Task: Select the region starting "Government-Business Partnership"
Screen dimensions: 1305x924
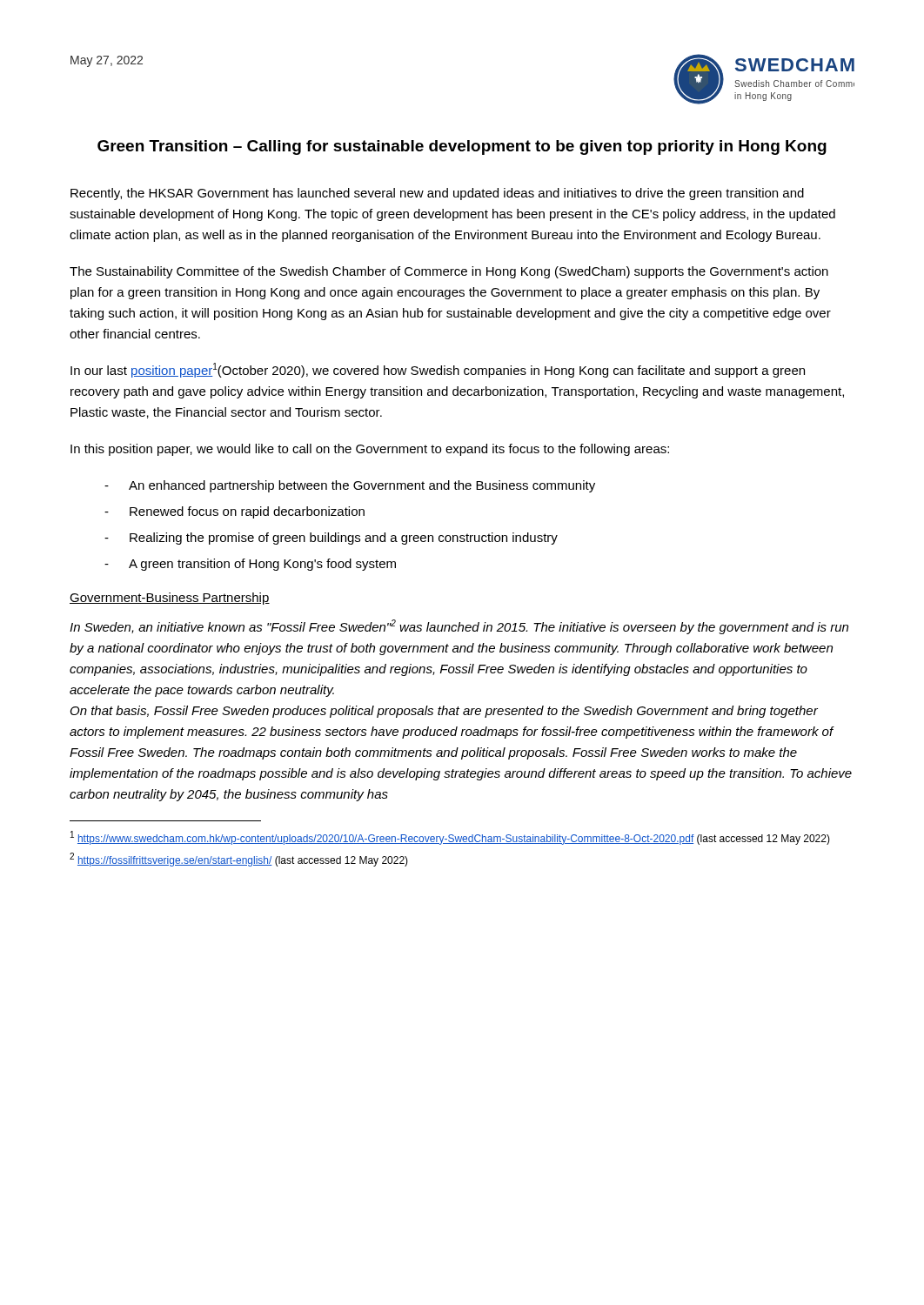Action: 170,599
